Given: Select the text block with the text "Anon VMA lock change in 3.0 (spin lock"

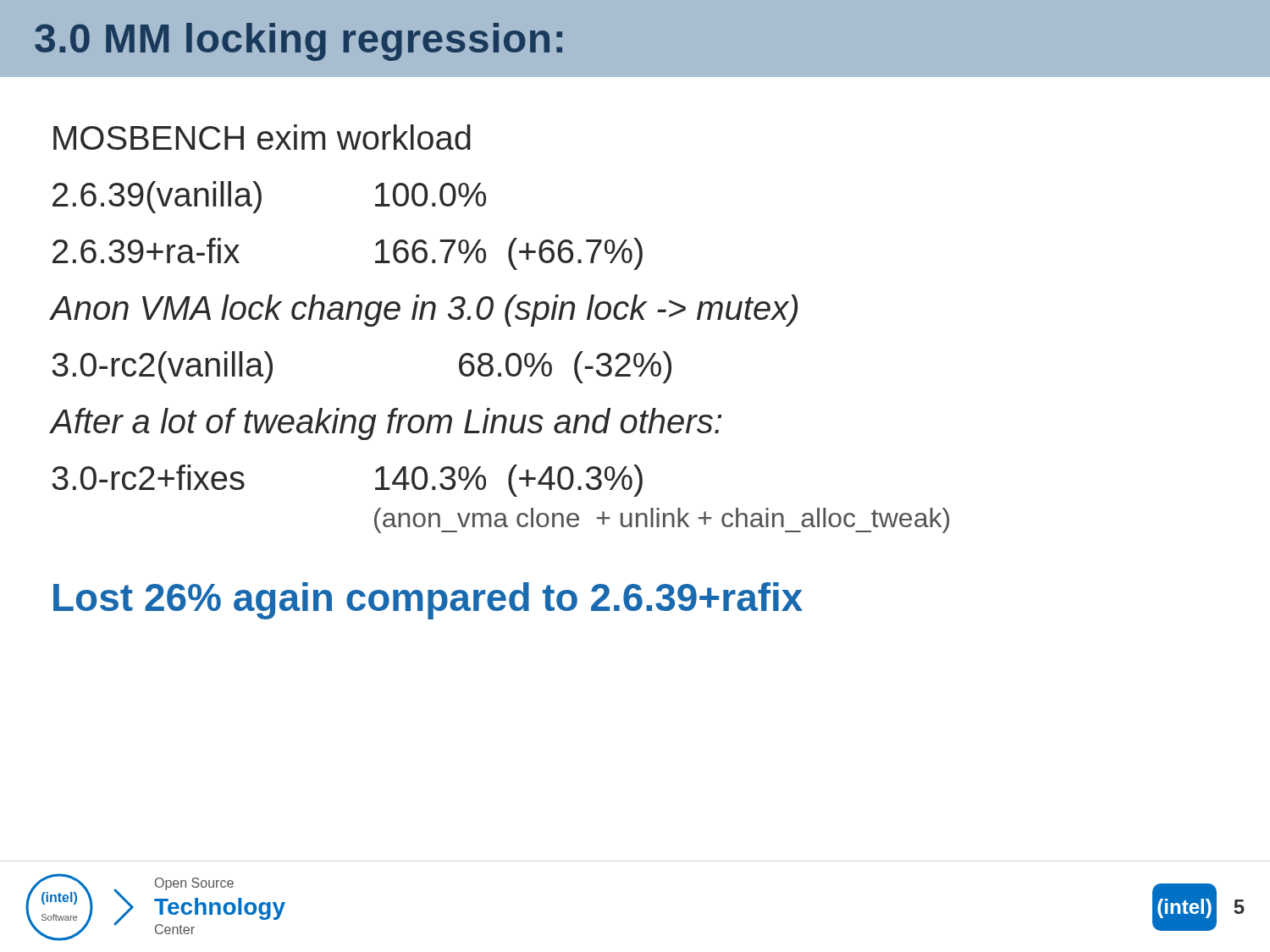Looking at the screenshot, I should 425,308.
